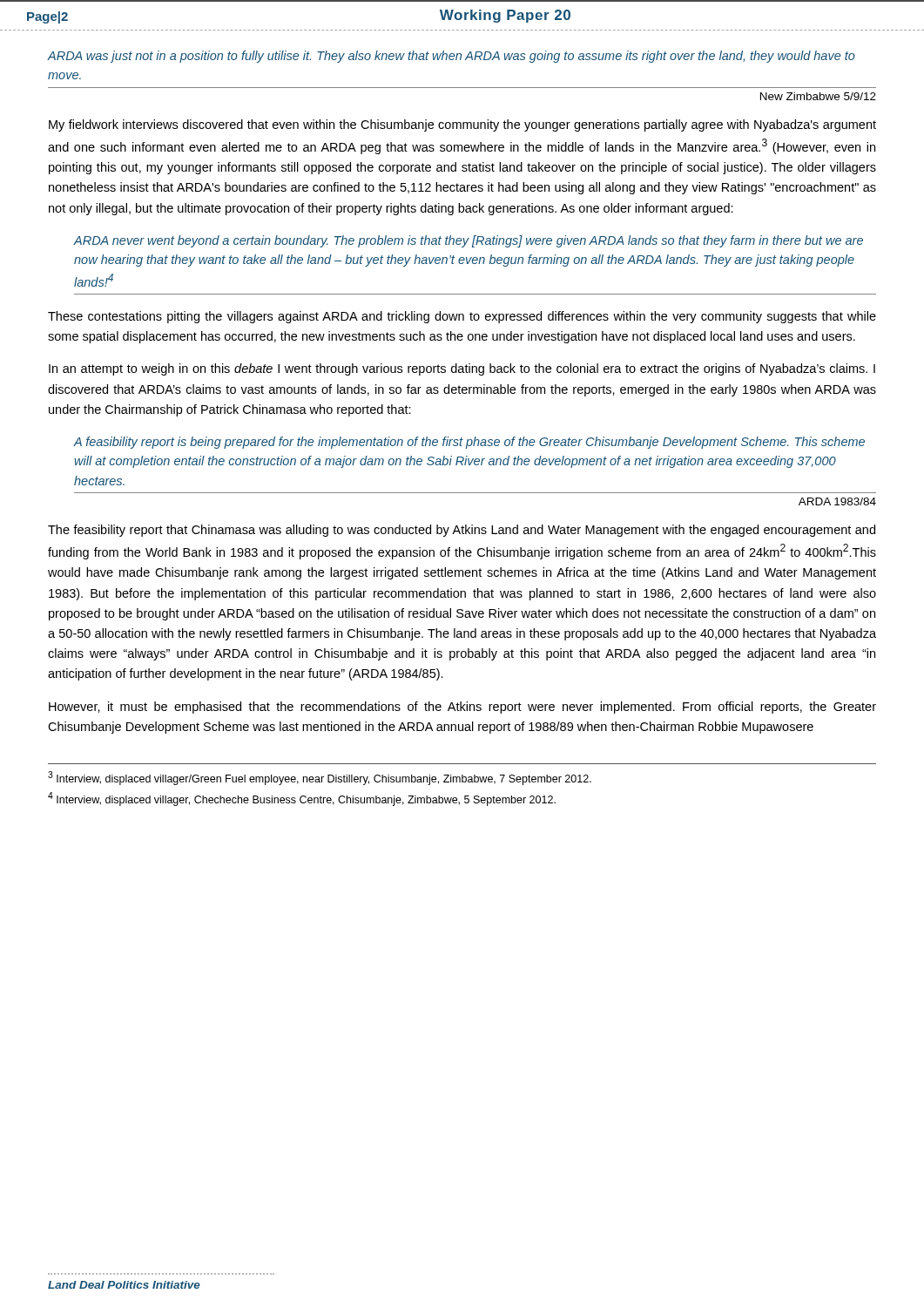Select the passage starting "These contestations pitting the"

pos(462,326)
